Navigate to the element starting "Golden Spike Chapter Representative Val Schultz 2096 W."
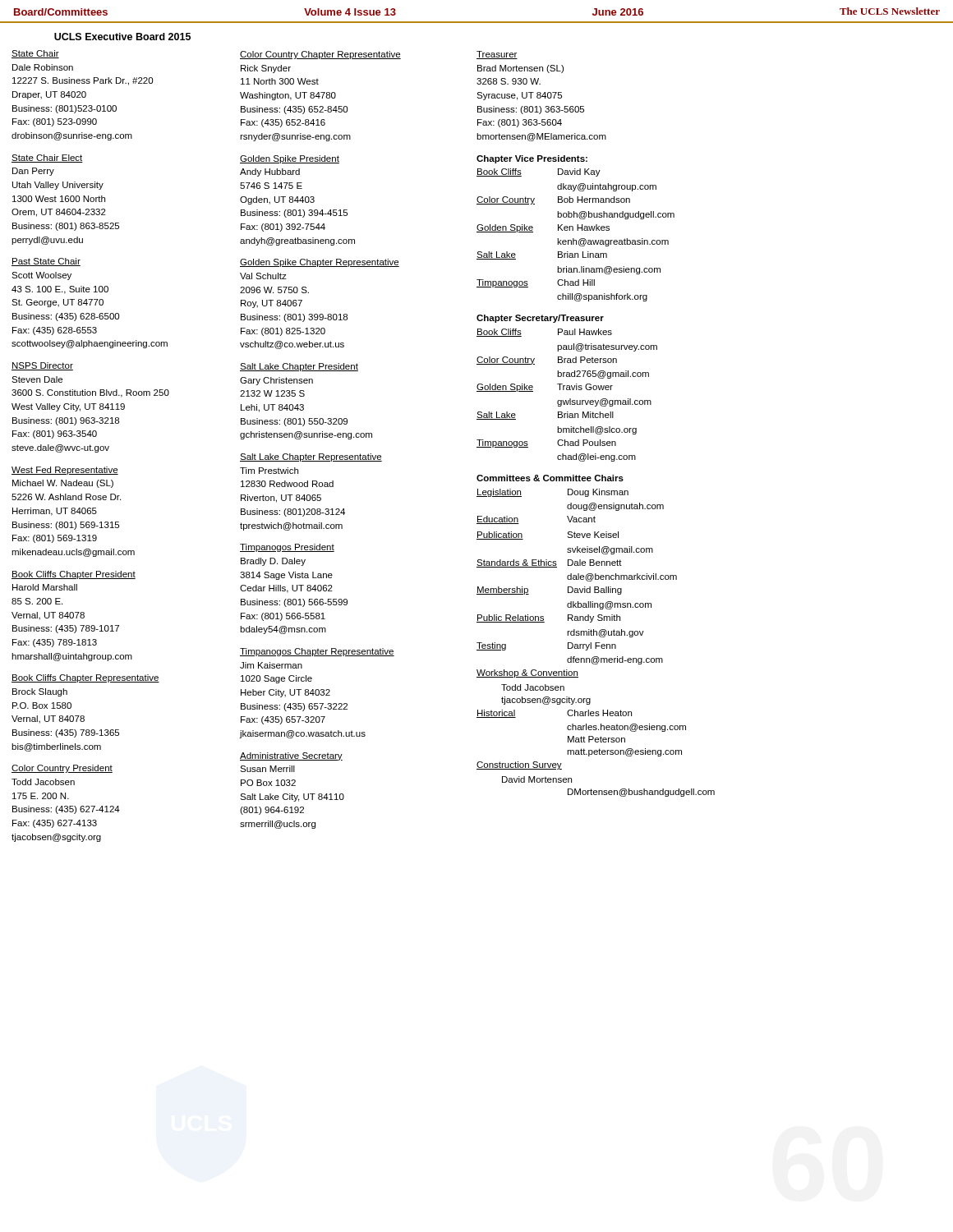The height and width of the screenshot is (1232, 953). (x=319, y=303)
